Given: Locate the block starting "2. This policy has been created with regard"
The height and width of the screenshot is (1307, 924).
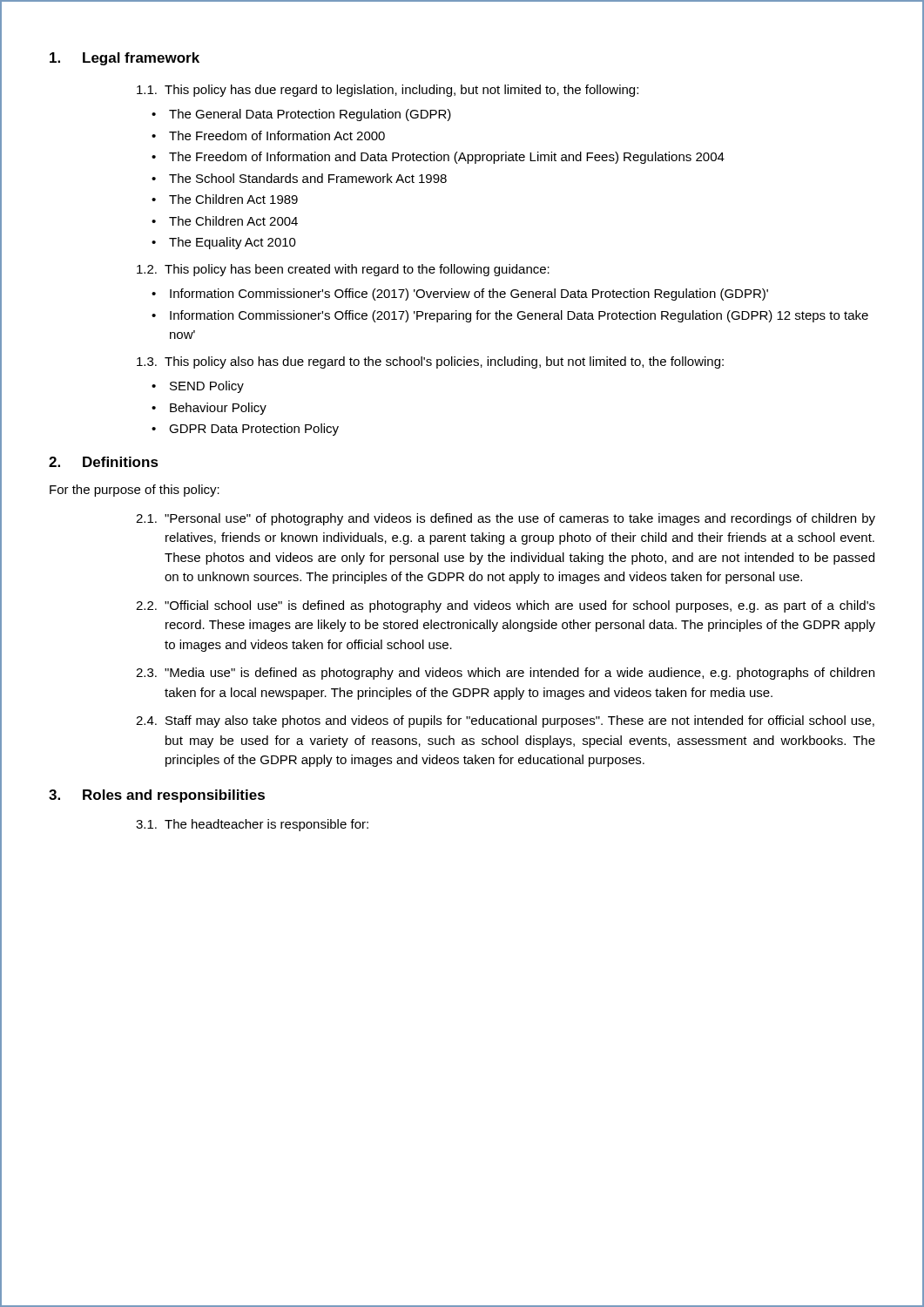Looking at the screenshot, I should pyautogui.click(x=488, y=269).
